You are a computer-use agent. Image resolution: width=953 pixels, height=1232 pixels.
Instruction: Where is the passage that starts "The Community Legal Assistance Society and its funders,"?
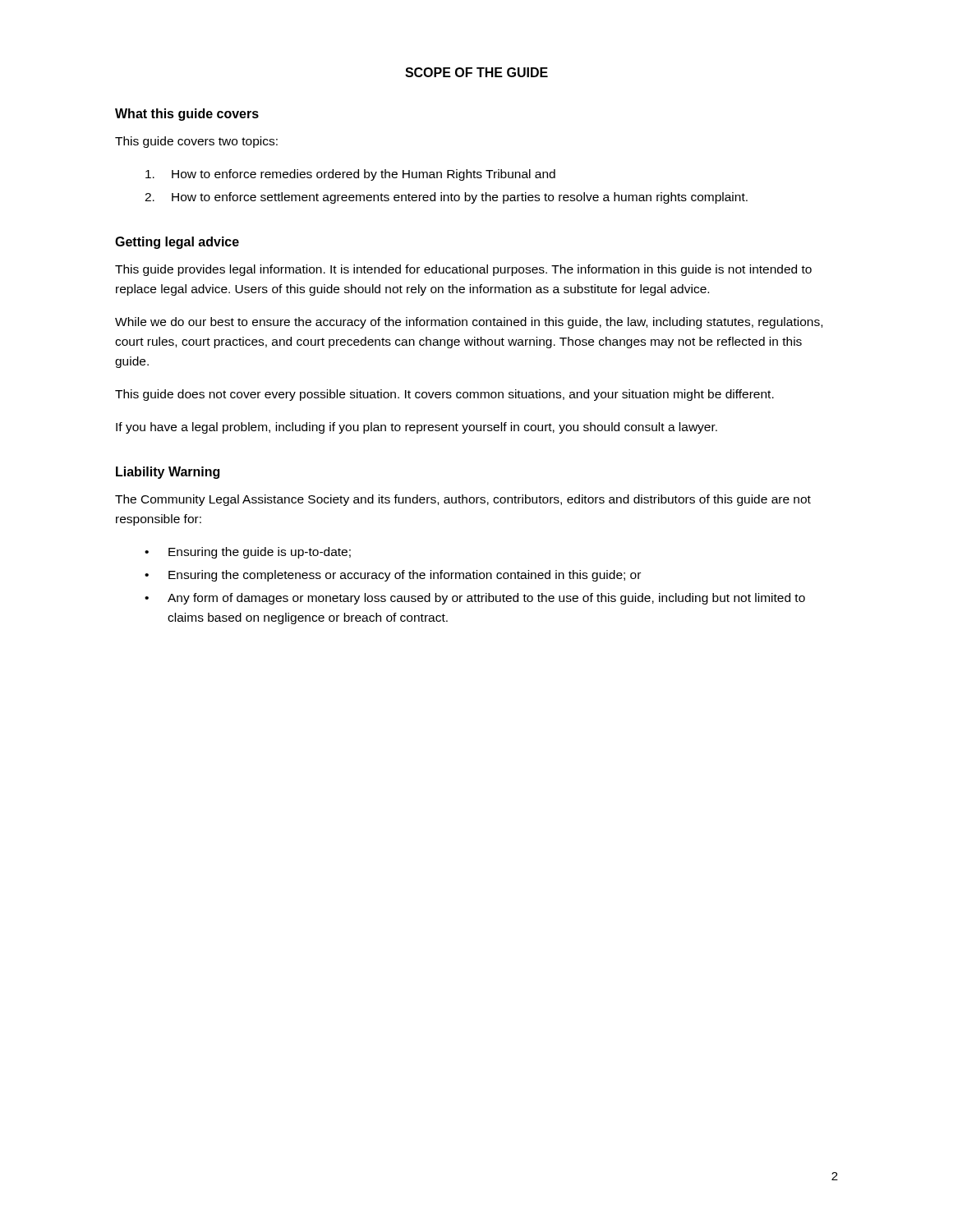(463, 509)
